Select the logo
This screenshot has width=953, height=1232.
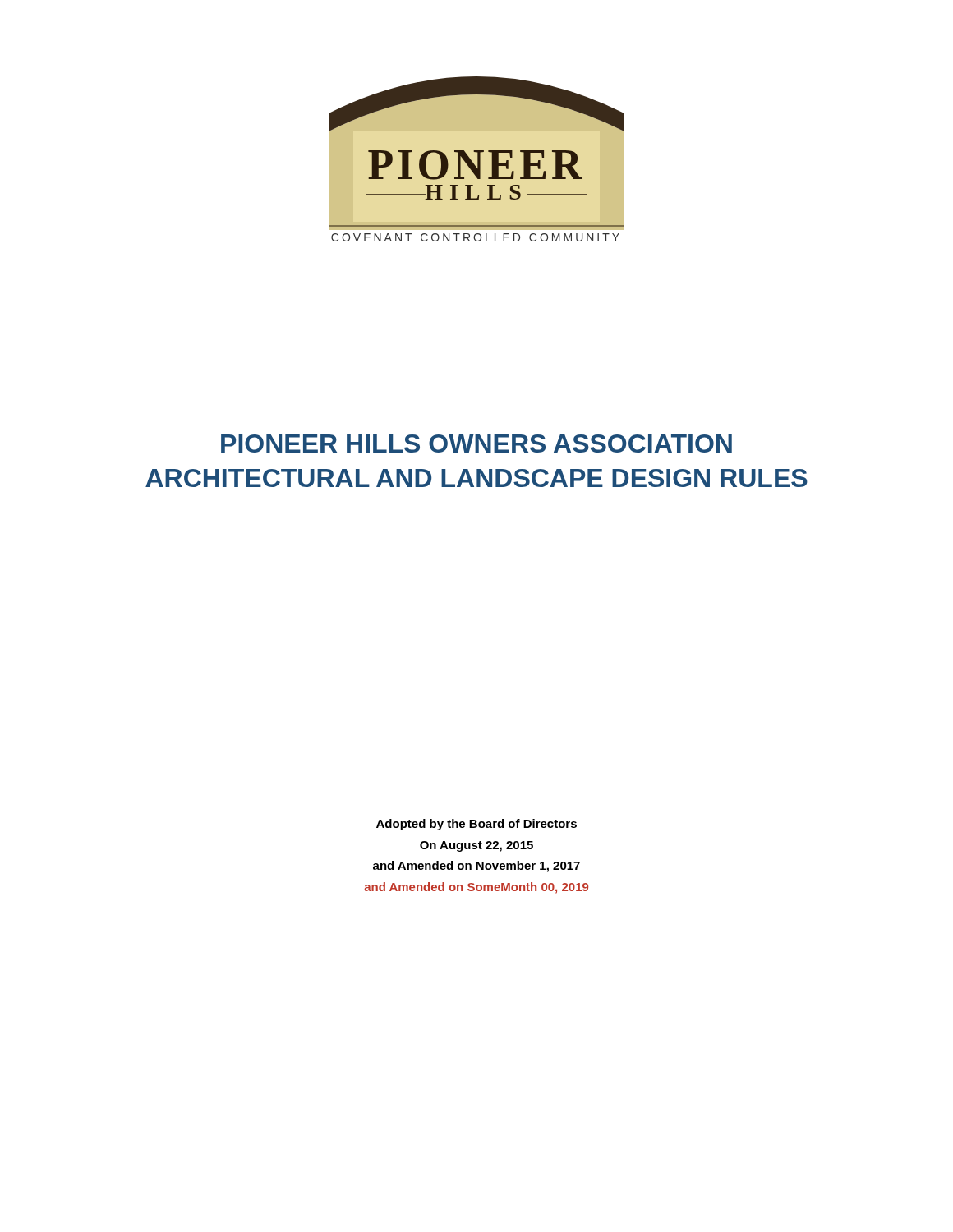click(x=476, y=150)
